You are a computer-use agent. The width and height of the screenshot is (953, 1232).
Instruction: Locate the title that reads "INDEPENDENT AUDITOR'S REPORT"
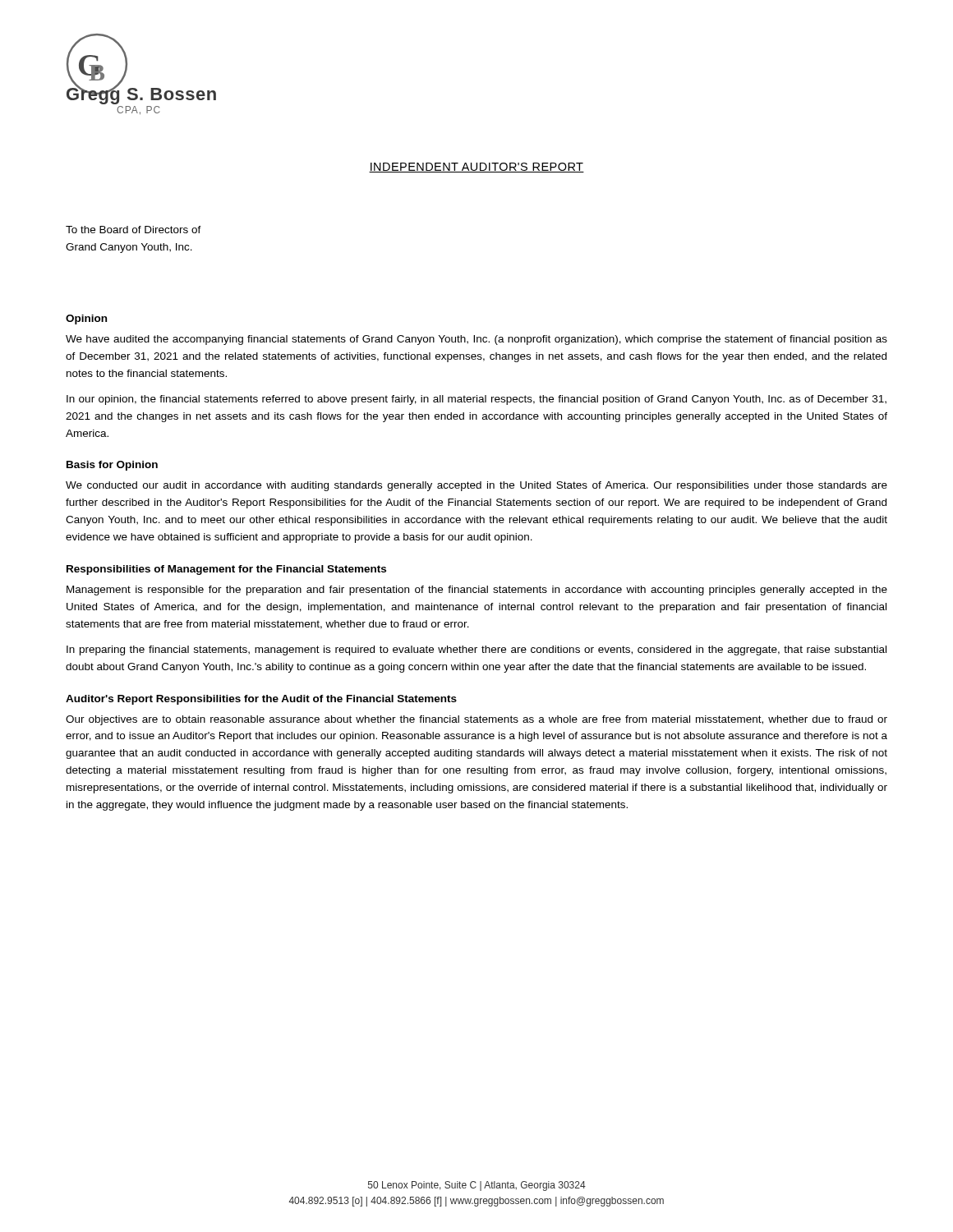(476, 167)
